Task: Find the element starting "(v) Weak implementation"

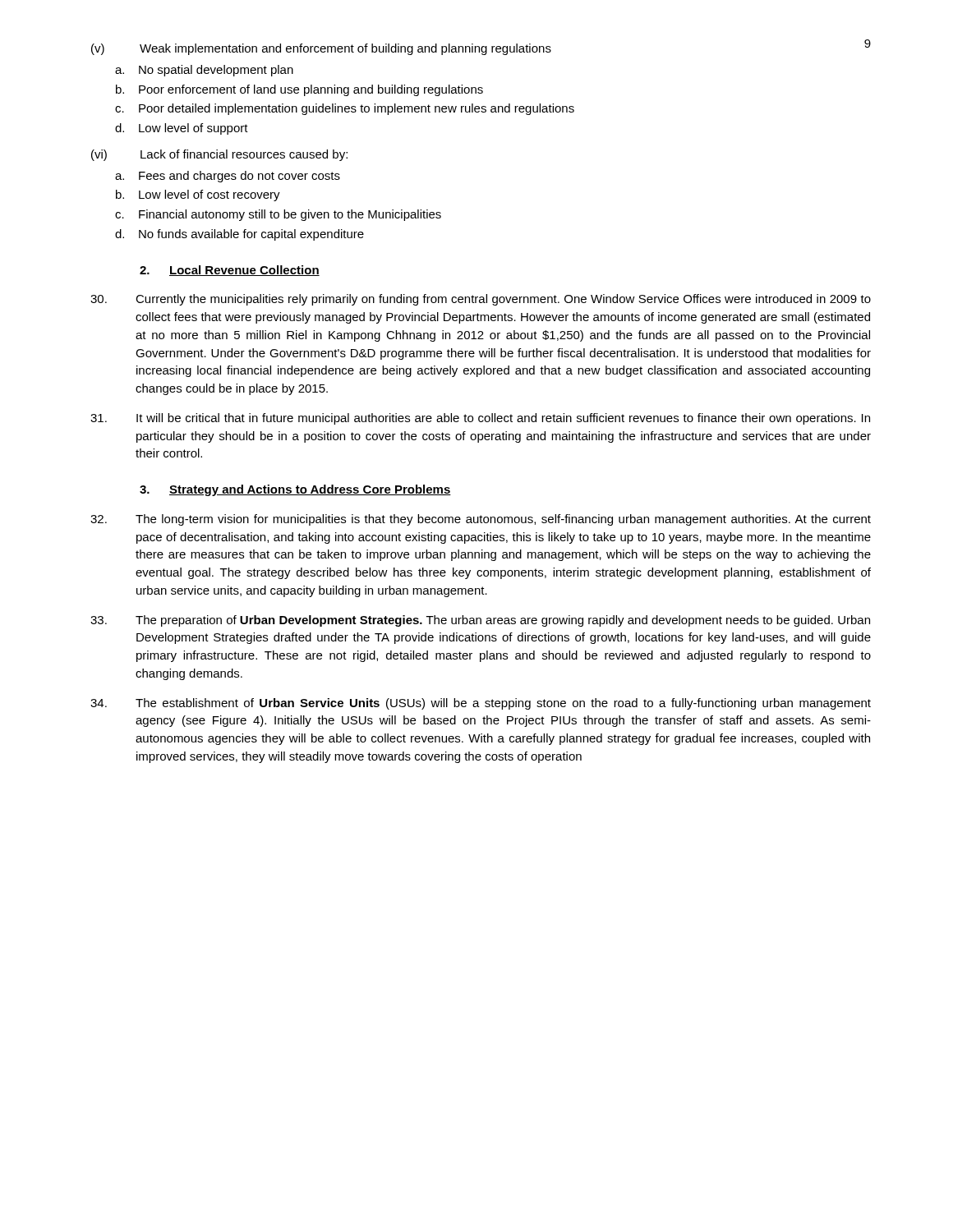Action: tap(481, 48)
